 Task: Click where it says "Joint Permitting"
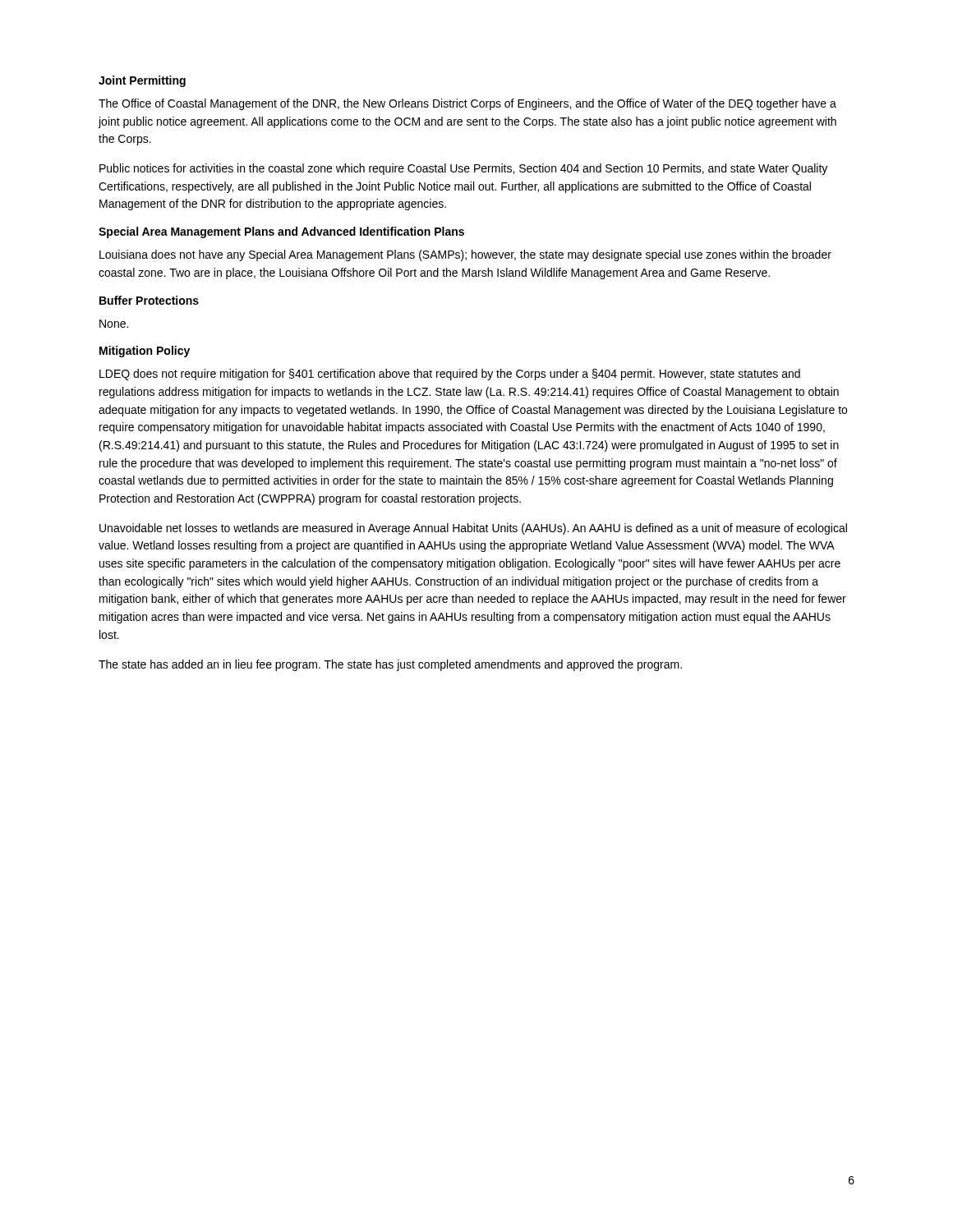tap(142, 81)
